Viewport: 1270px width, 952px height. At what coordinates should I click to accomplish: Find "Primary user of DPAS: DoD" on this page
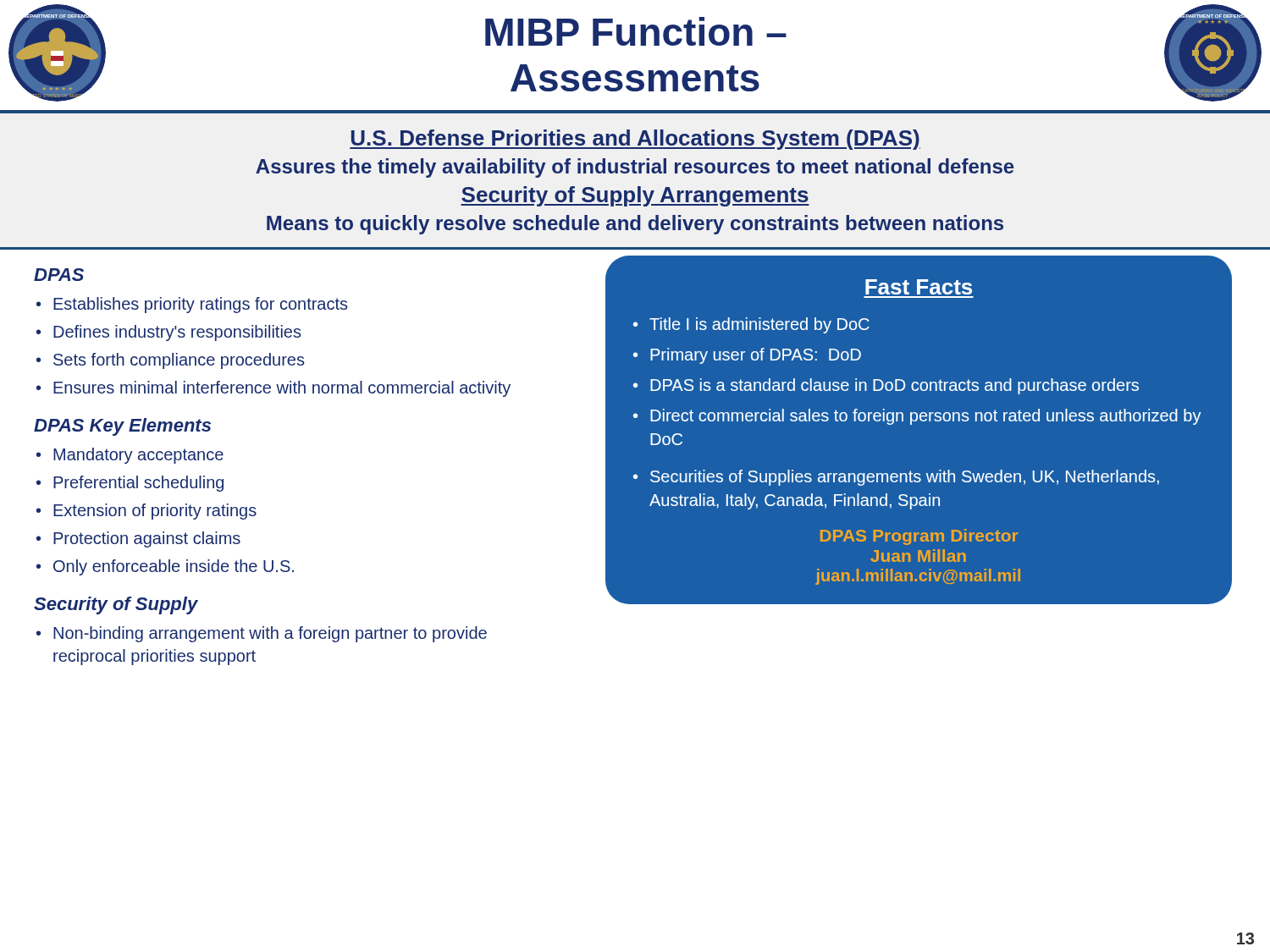coord(756,355)
